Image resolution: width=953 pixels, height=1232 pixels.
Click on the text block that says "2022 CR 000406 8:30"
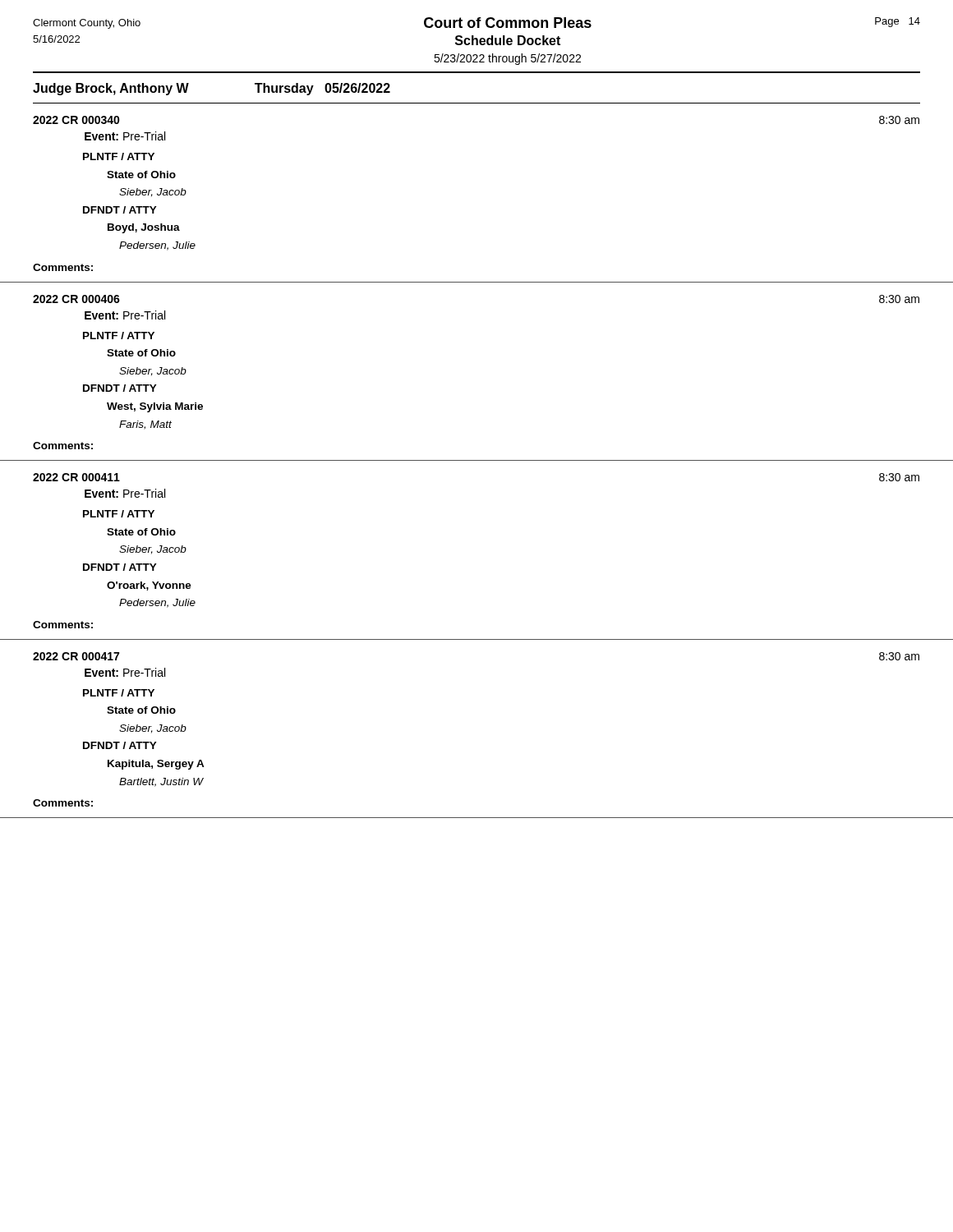pos(74,299)
